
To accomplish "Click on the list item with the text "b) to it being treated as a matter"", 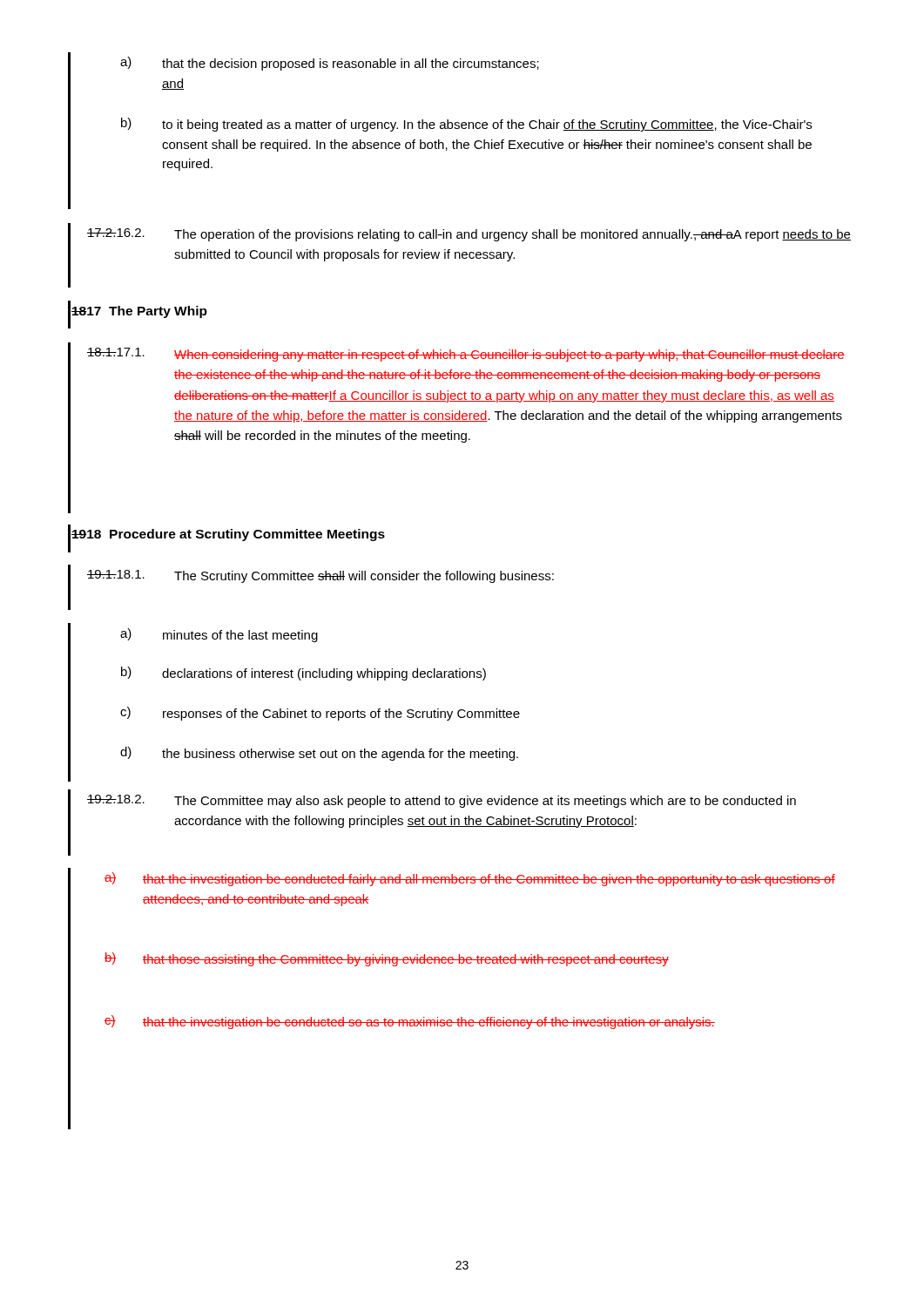I will click(487, 144).
